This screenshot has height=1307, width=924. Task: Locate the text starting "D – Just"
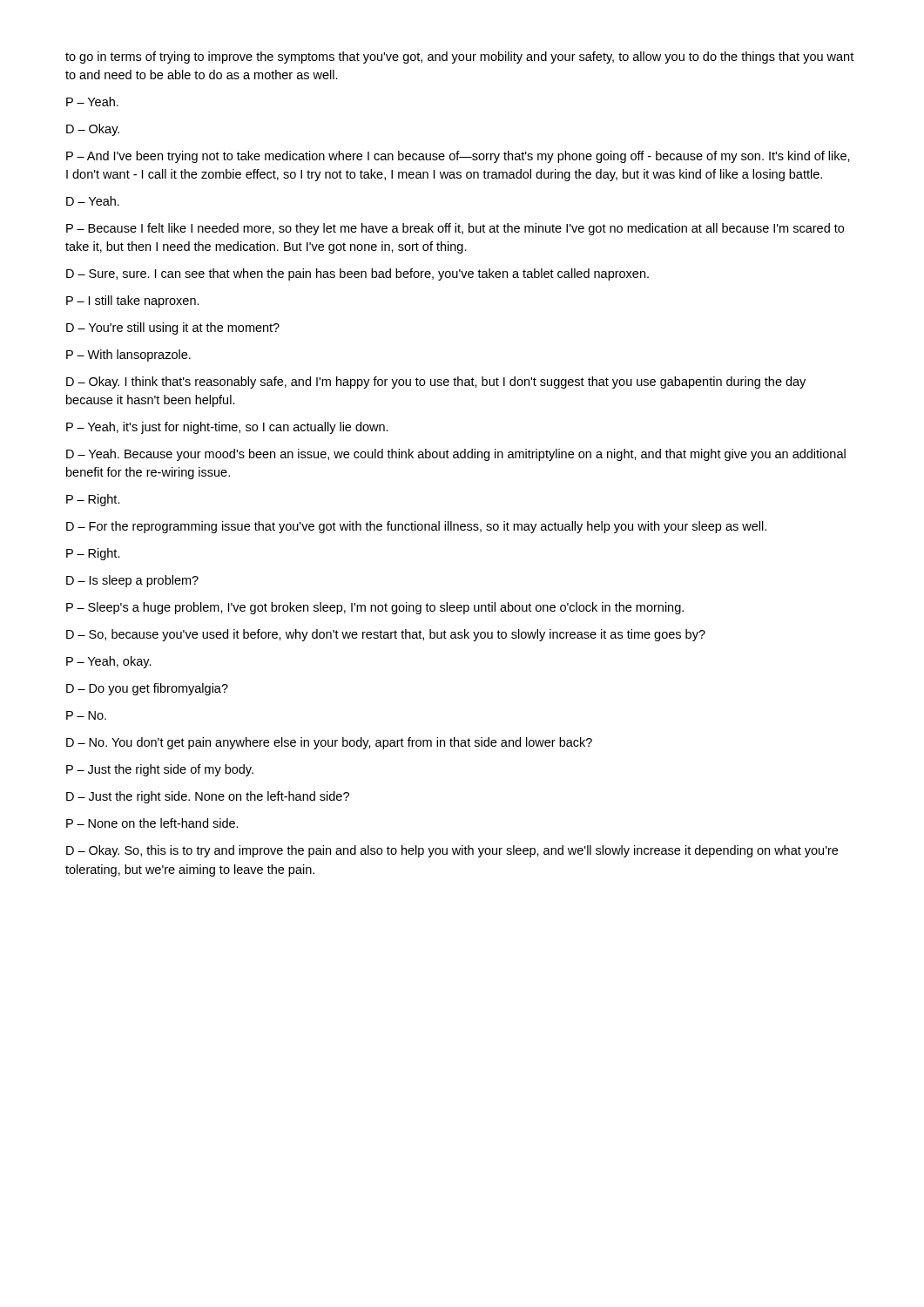point(207,797)
